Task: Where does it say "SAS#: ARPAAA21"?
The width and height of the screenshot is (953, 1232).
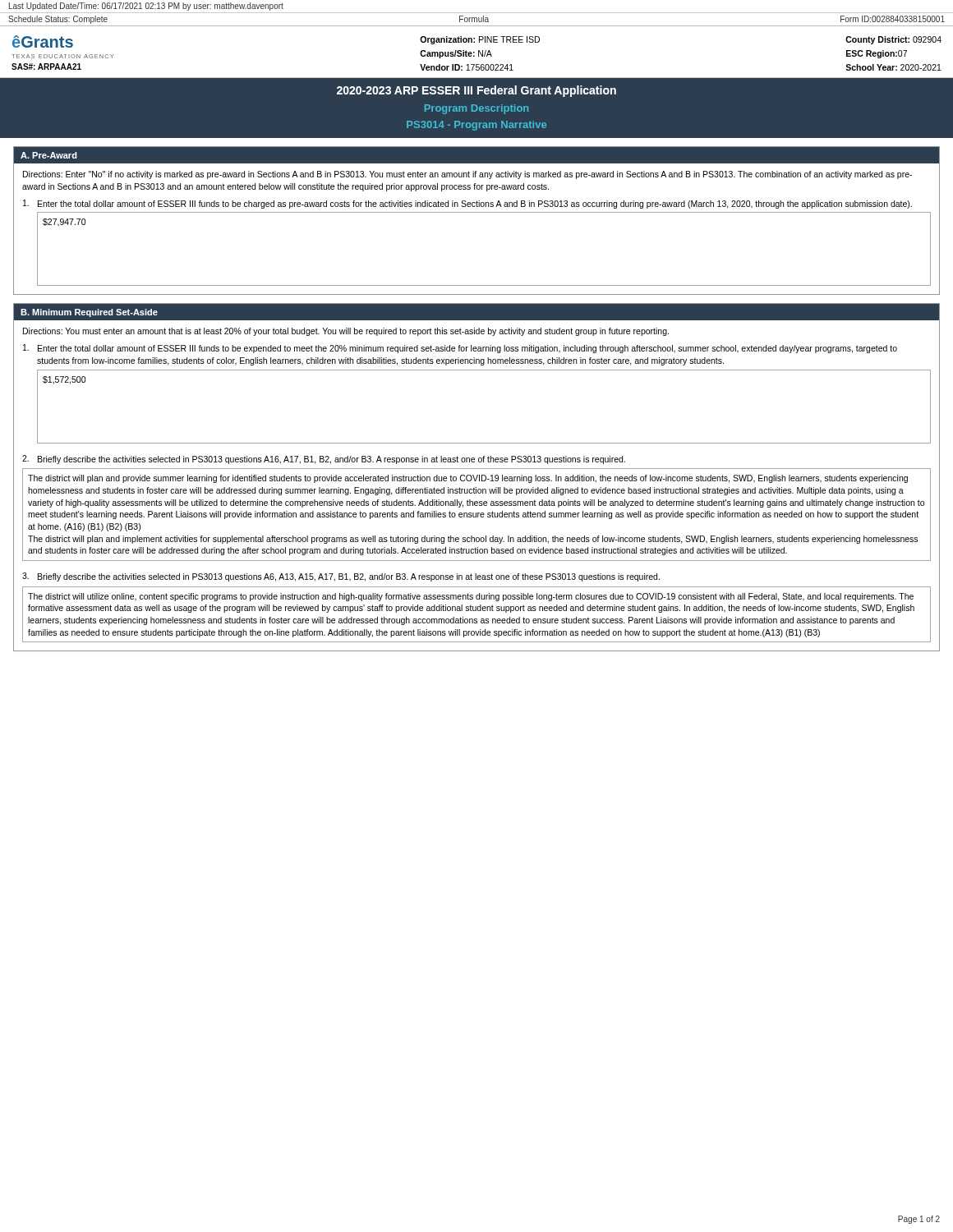Action: (x=46, y=67)
